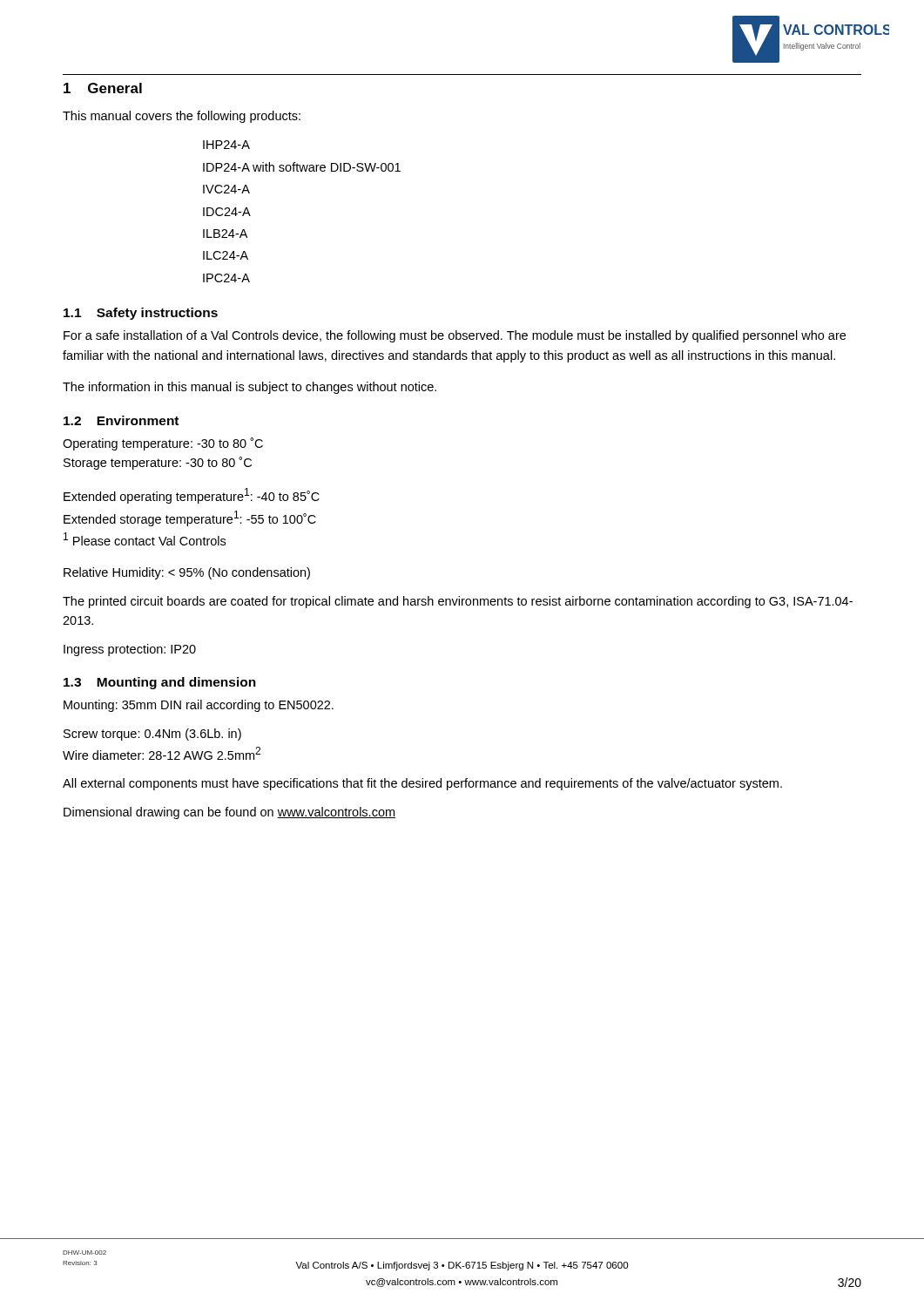Locate the text block that says "This manual covers the following"
This screenshot has height=1307, width=924.
point(182,116)
